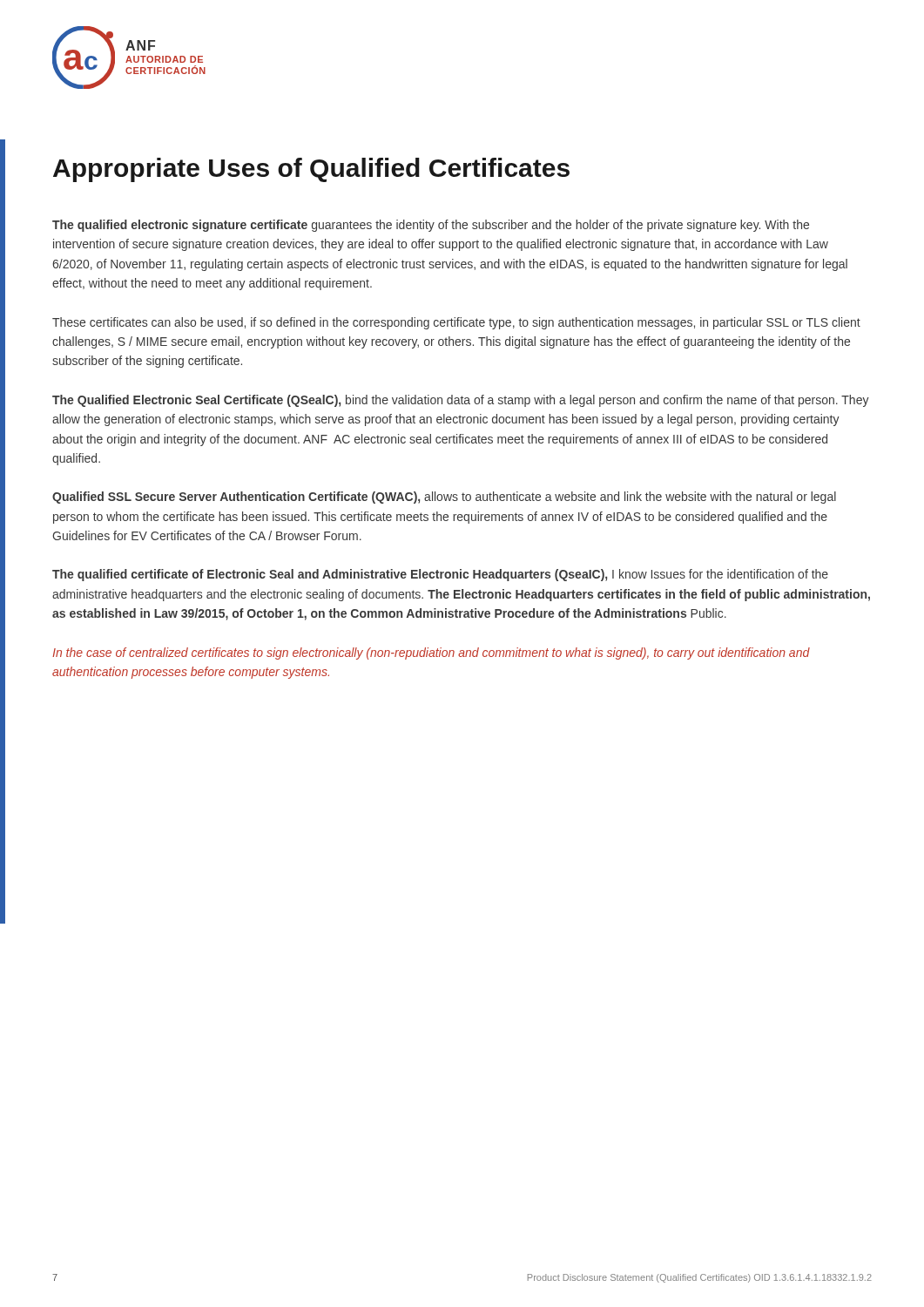Find the text block starting "In the case of"
The height and width of the screenshot is (1307, 924).
click(431, 662)
